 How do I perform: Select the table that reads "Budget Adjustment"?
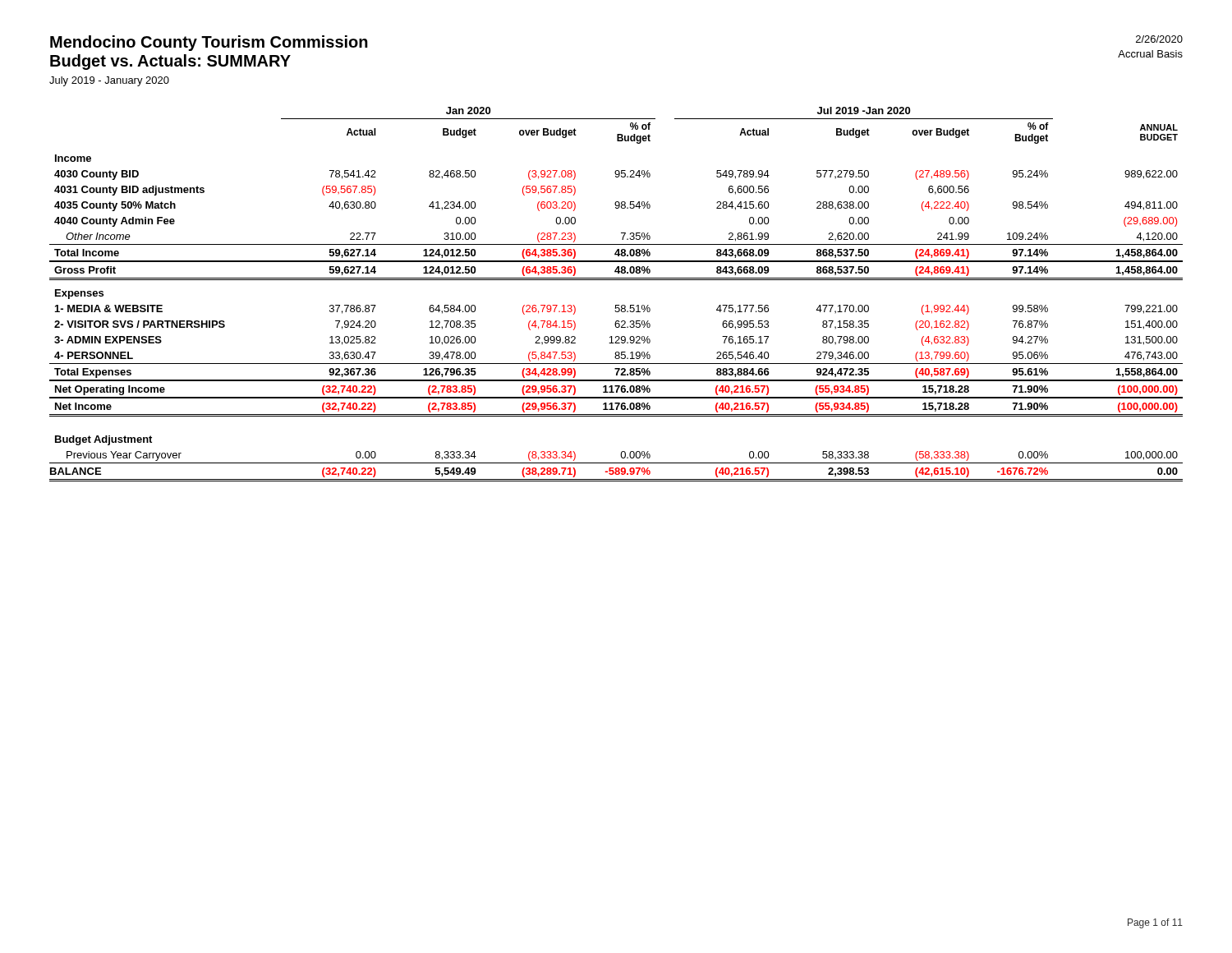pyautogui.click(x=616, y=292)
